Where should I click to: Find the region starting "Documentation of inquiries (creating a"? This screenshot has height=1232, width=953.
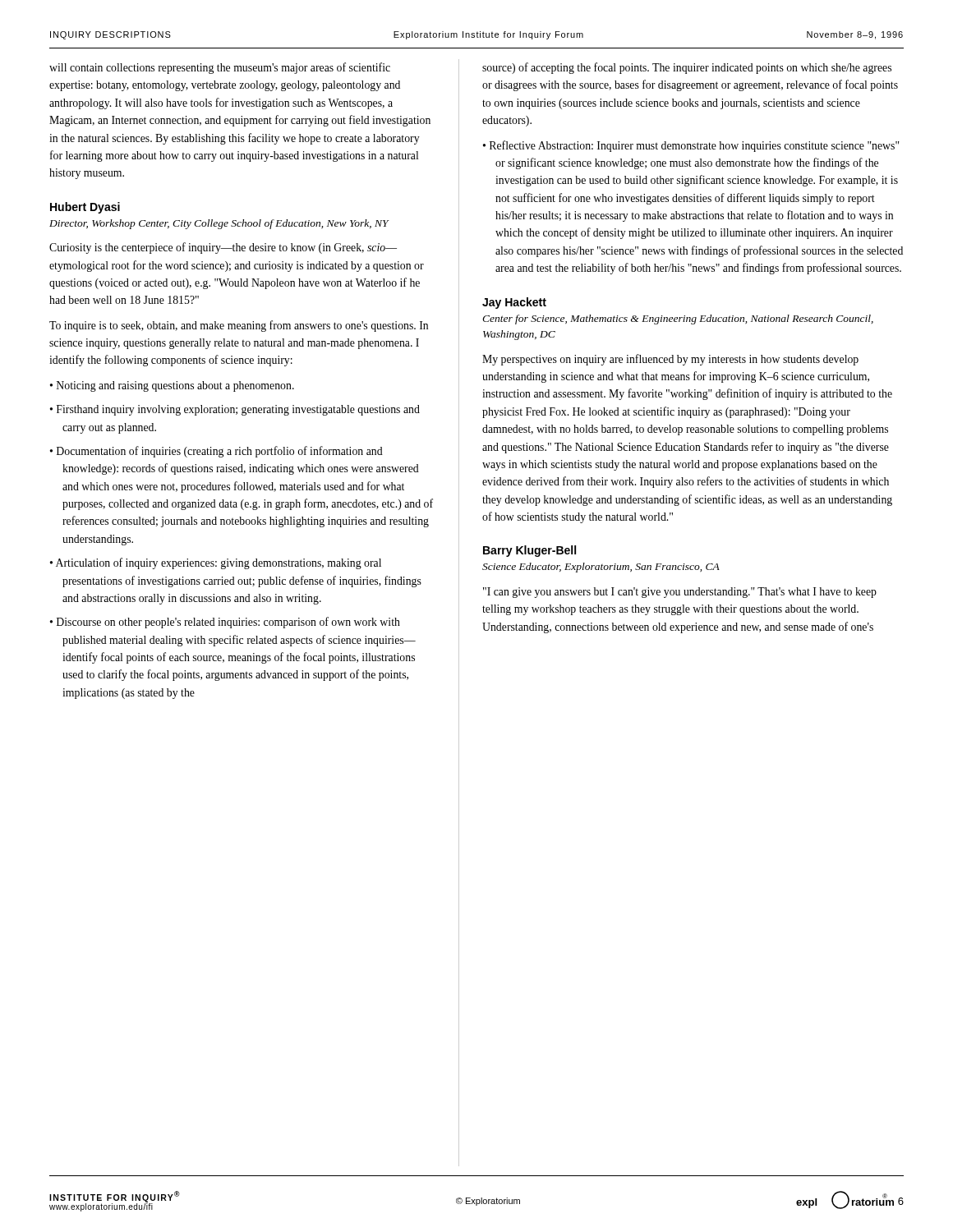(x=245, y=495)
